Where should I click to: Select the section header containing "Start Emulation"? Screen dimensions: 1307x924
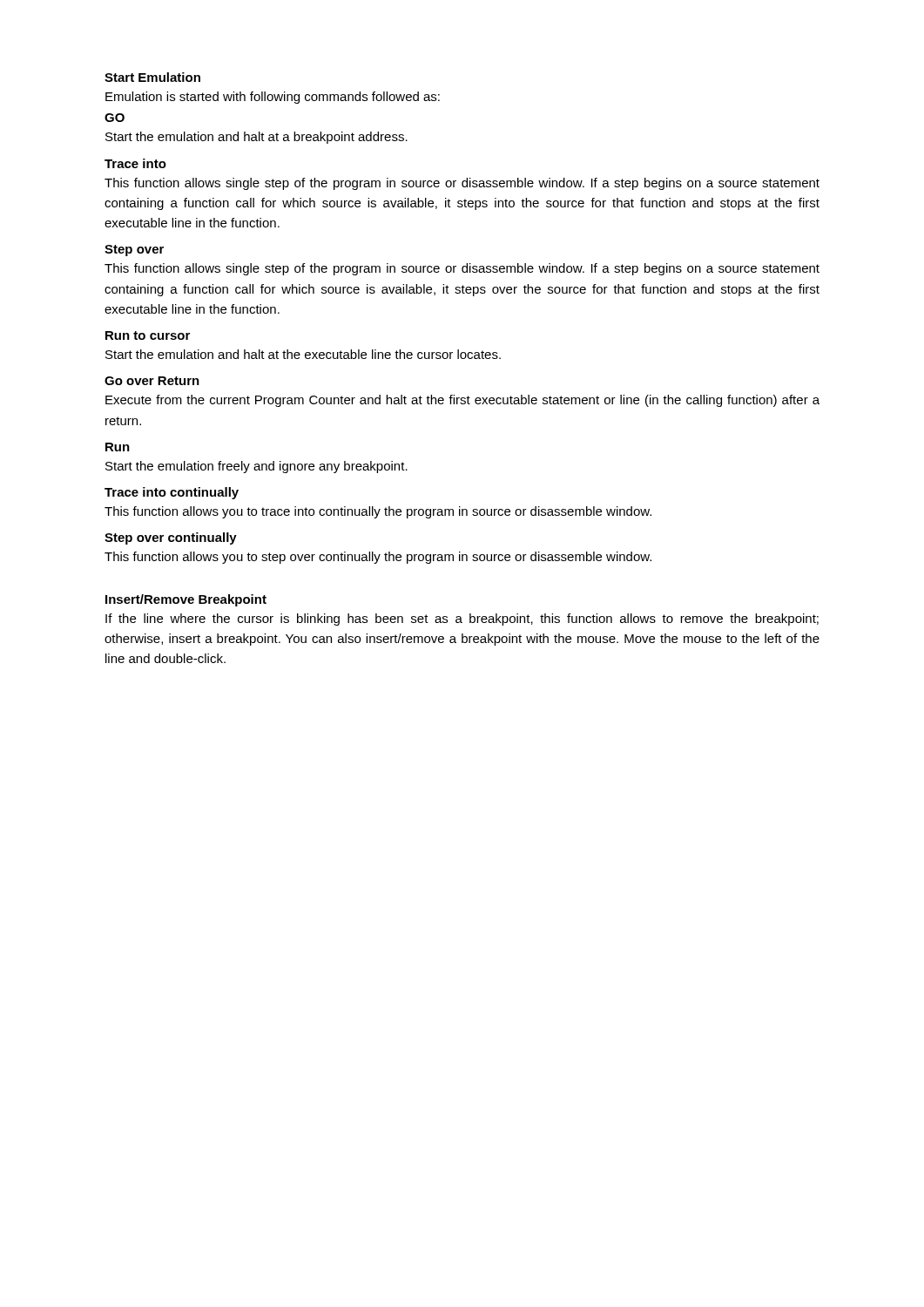pyautogui.click(x=153, y=77)
